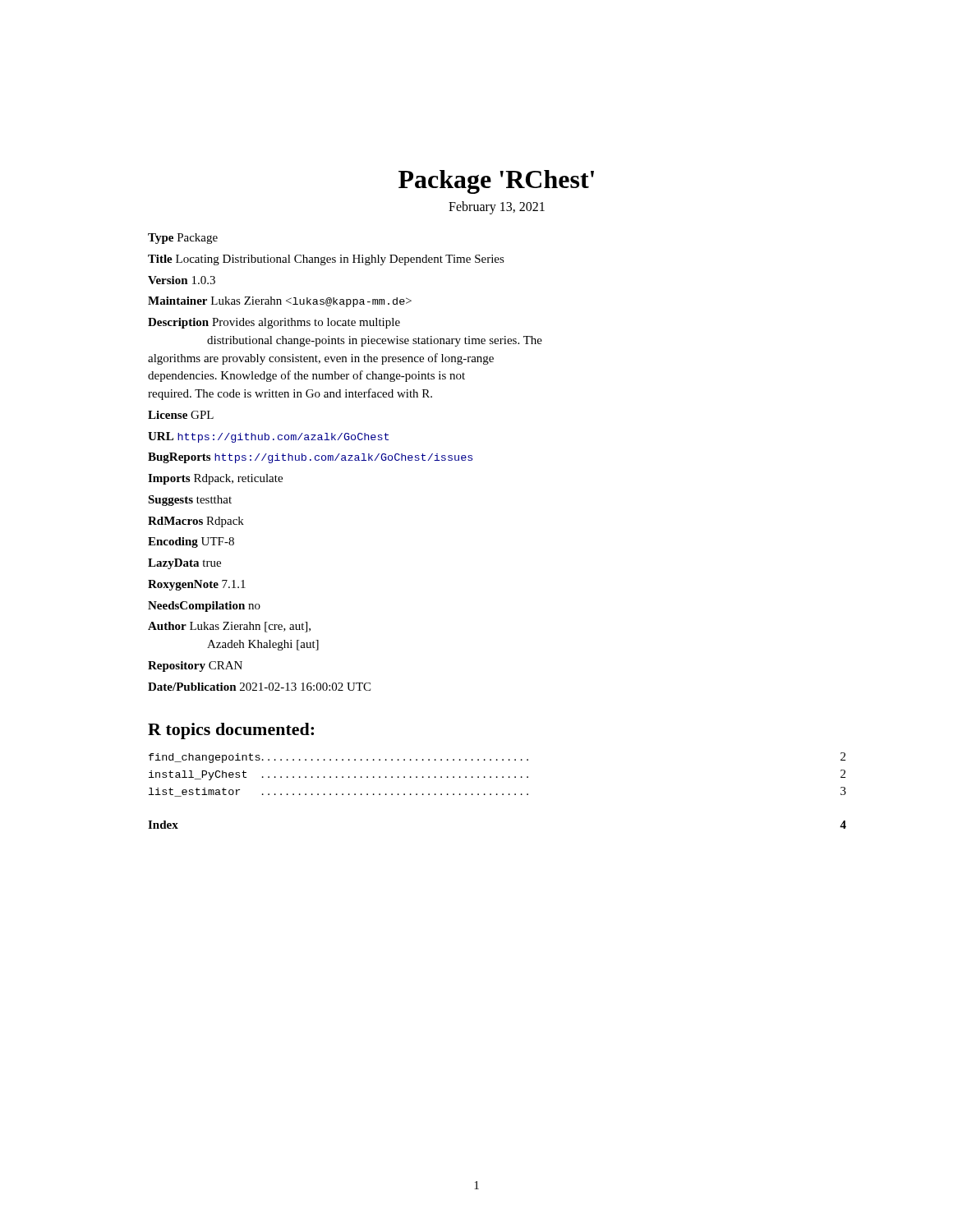Find the text that says "BugReports https://github.com/azalk/GoChest/issues"
This screenshot has width=953, height=1232.
tap(311, 457)
